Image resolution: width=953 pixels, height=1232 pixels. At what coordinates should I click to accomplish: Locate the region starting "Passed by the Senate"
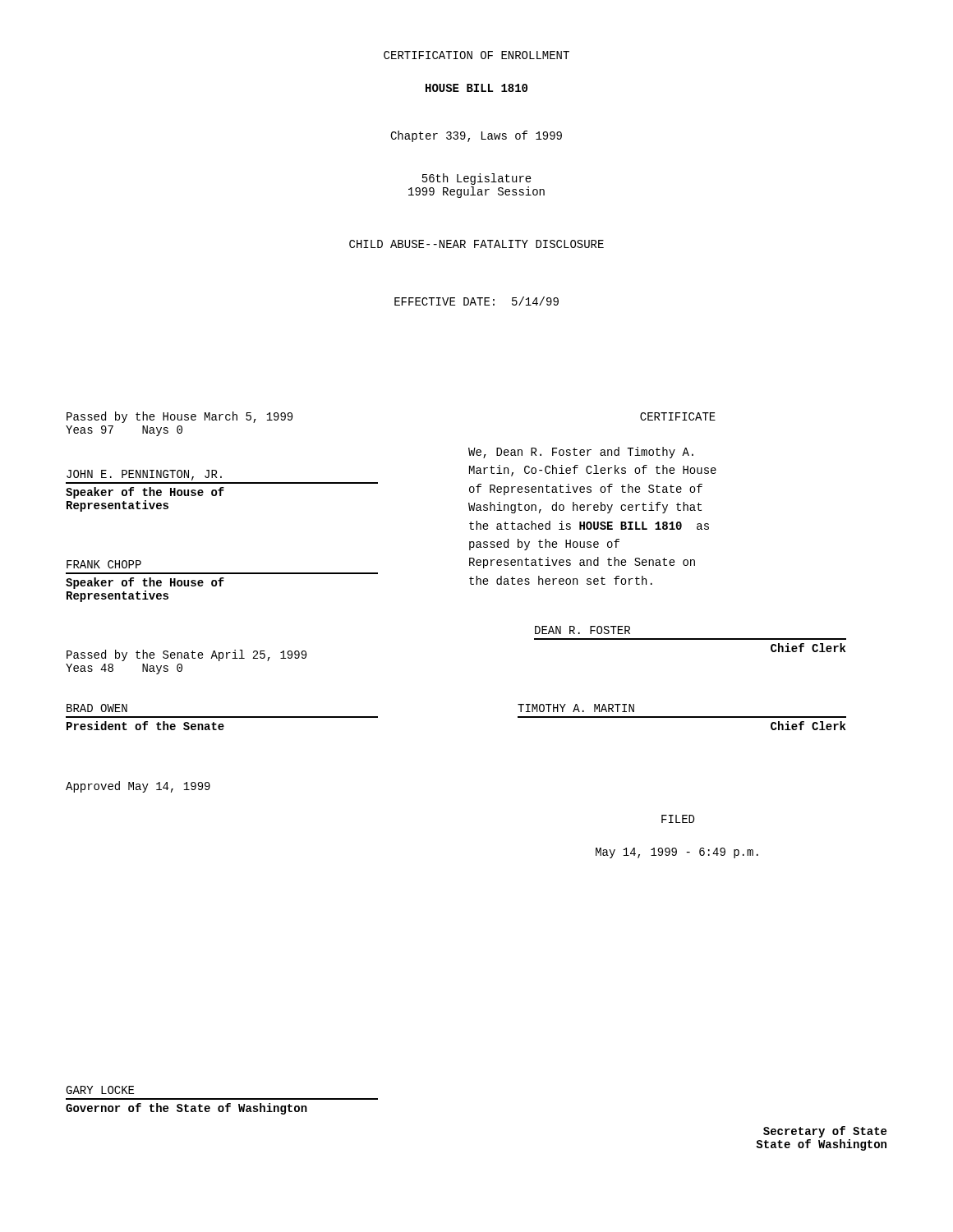coord(187,662)
